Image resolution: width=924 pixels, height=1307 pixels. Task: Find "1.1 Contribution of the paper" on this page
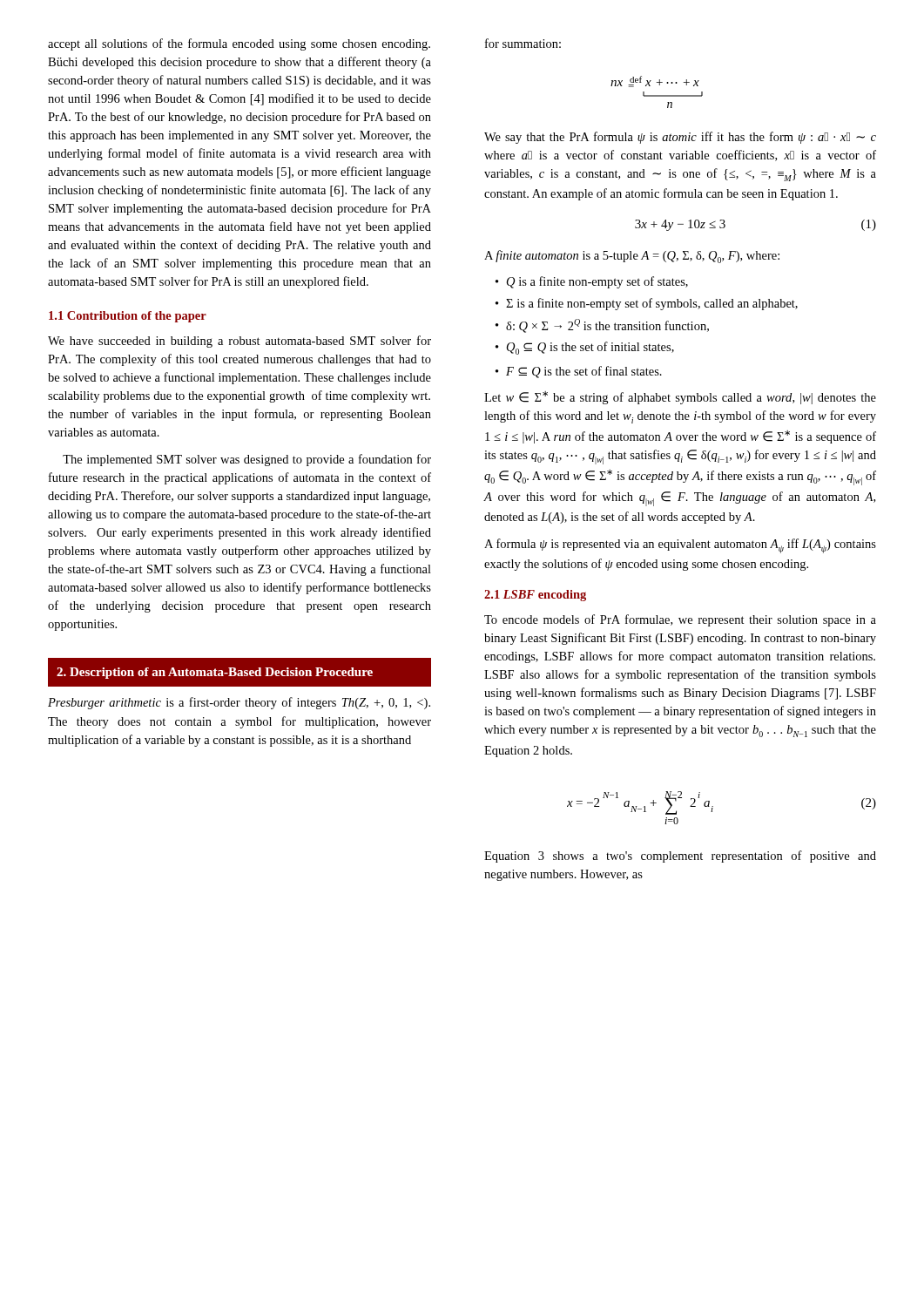pyautogui.click(x=127, y=316)
